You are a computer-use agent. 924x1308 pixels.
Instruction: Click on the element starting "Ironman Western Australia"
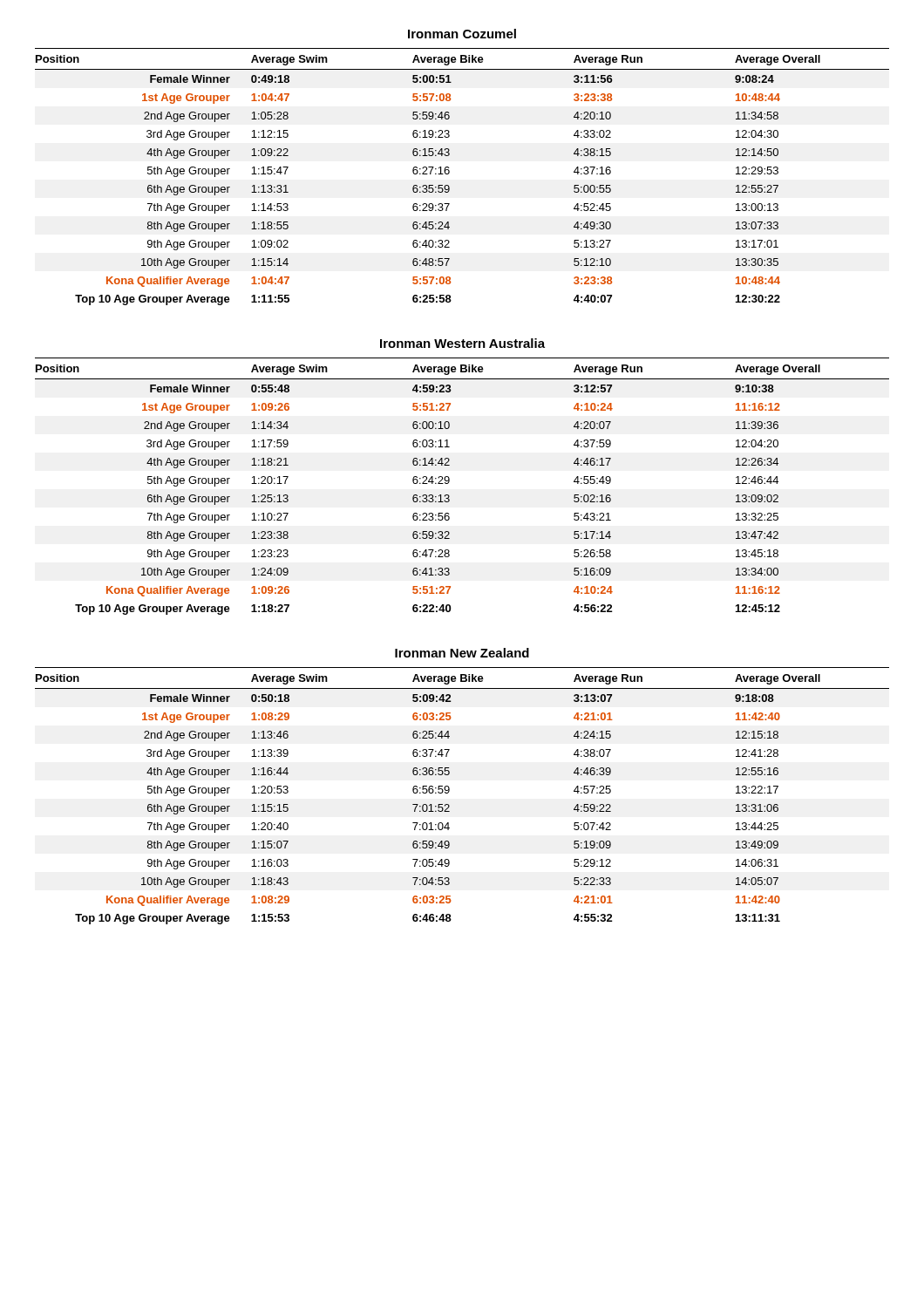click(462, 343)
